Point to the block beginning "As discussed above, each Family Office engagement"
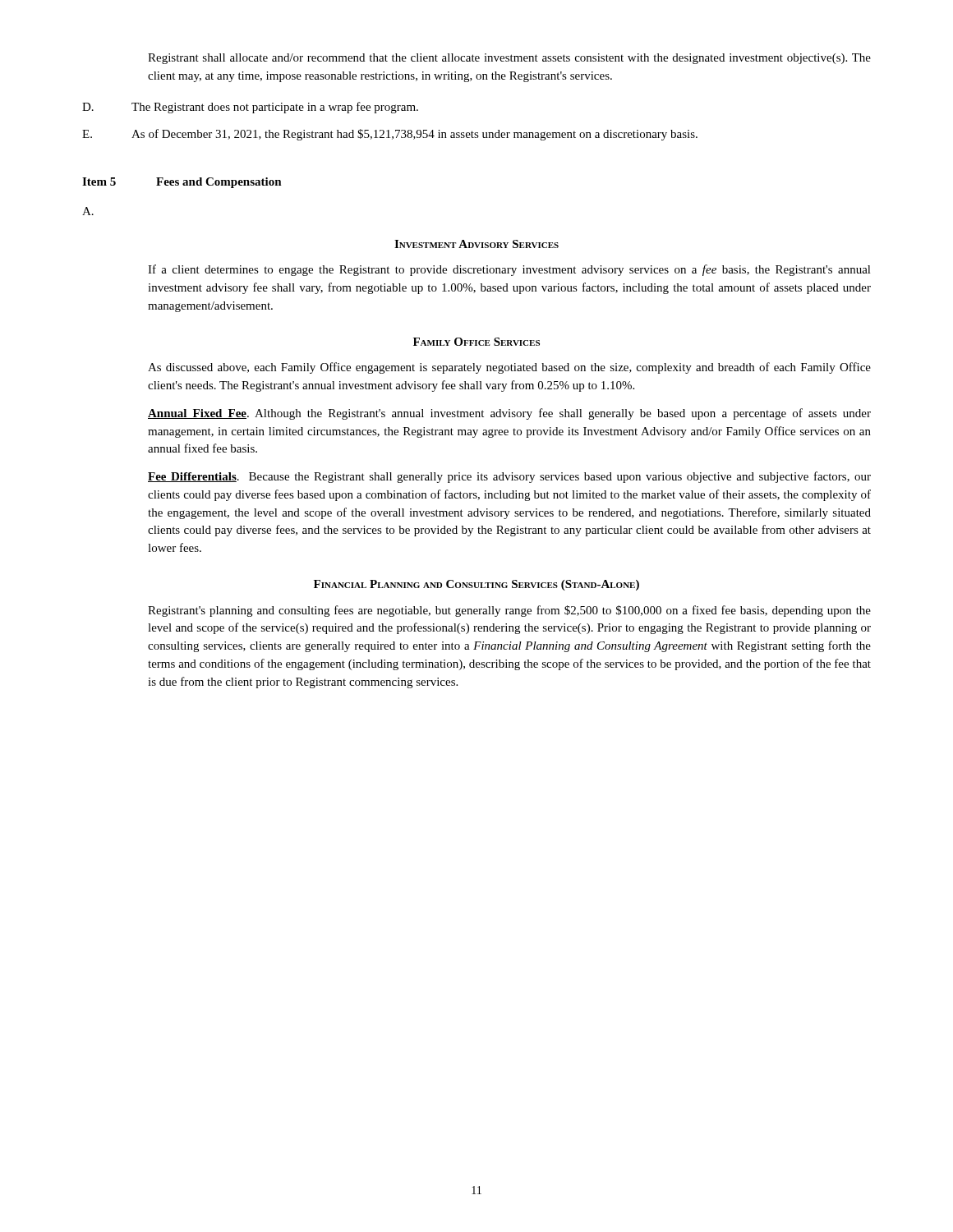 [509, 376]
